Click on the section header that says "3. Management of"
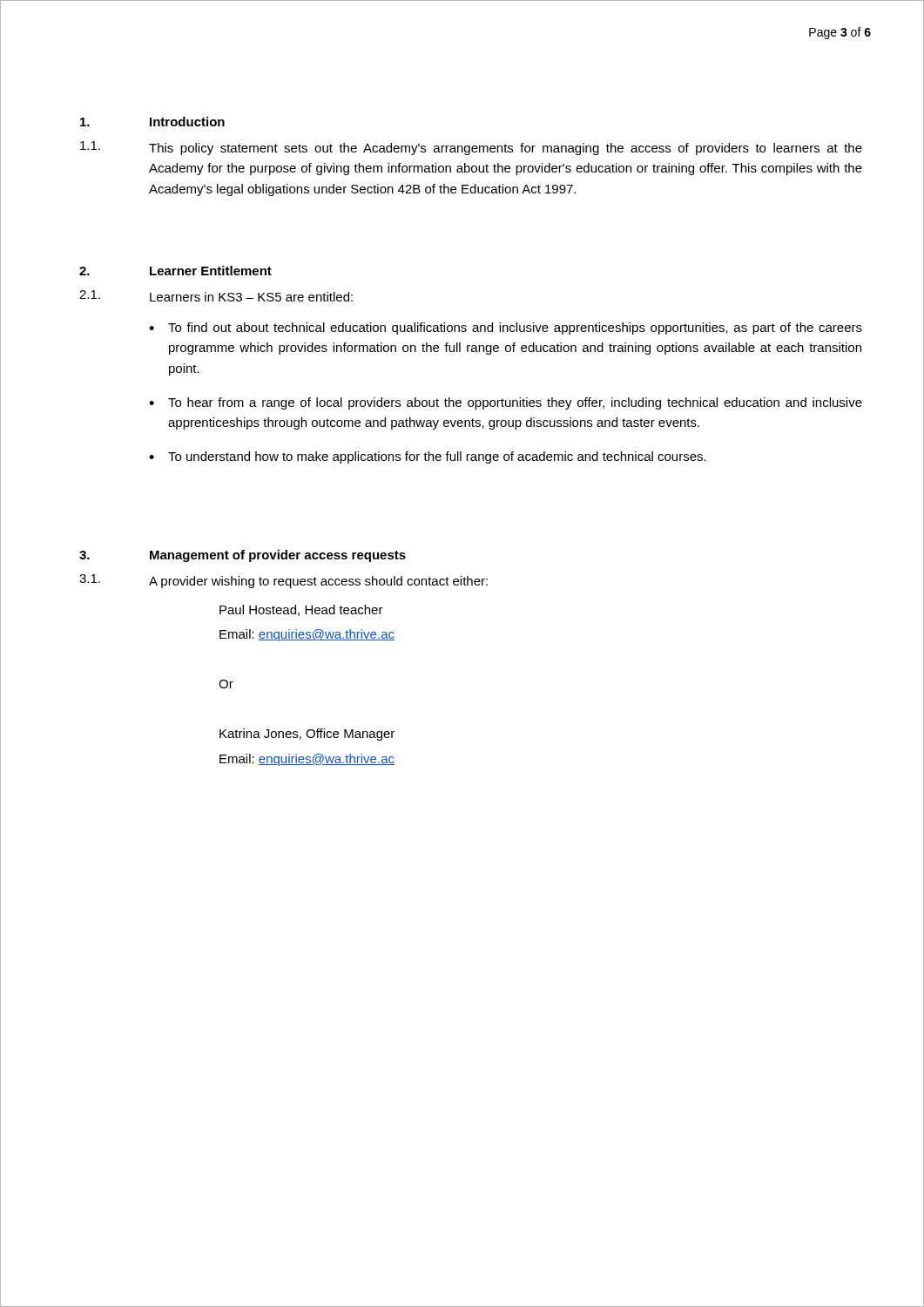The height and width of the screenshot is (1307, 924). [243, 554]
